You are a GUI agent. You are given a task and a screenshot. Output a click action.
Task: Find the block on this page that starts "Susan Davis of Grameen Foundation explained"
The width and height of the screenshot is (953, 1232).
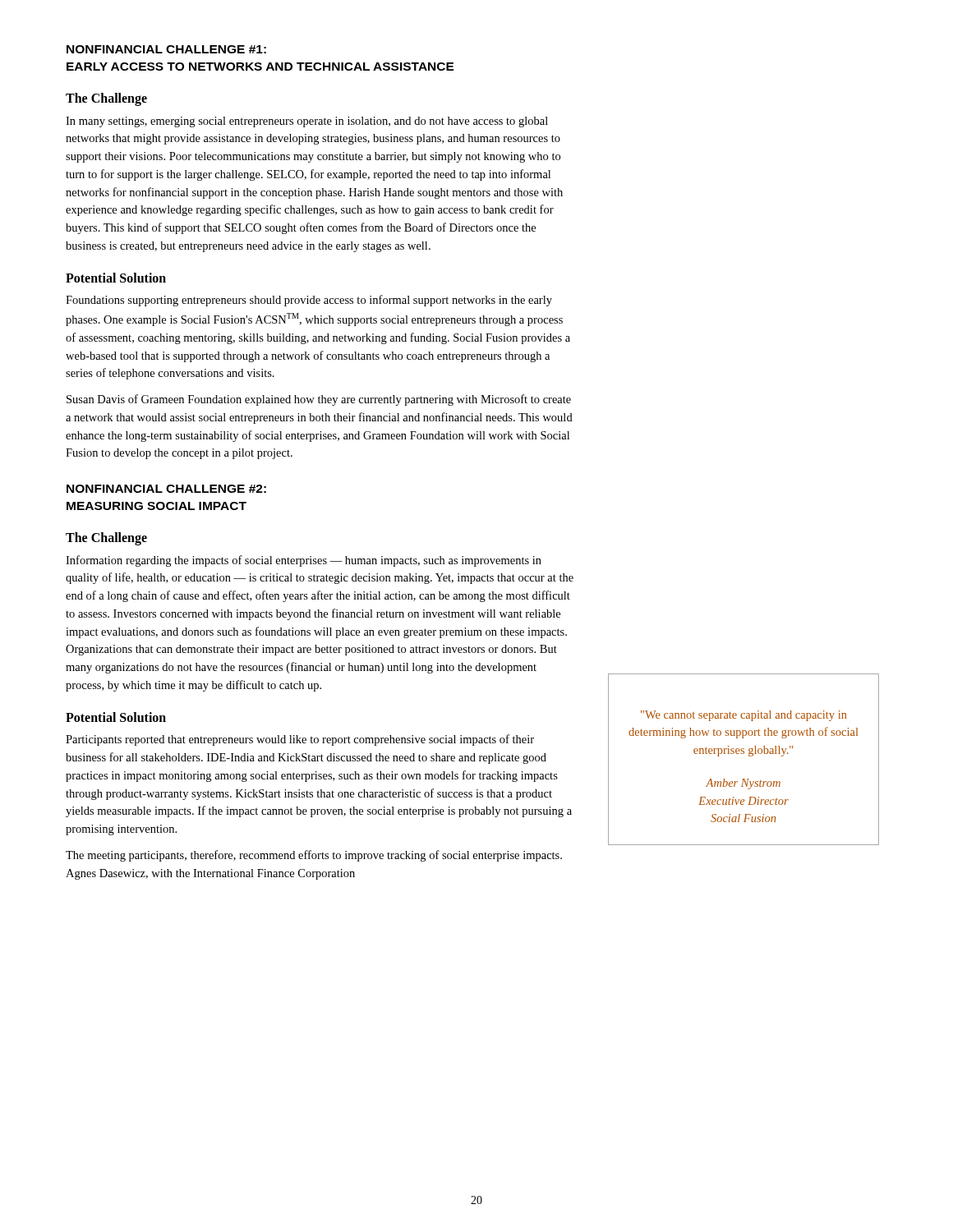click(x=320, y=427)
